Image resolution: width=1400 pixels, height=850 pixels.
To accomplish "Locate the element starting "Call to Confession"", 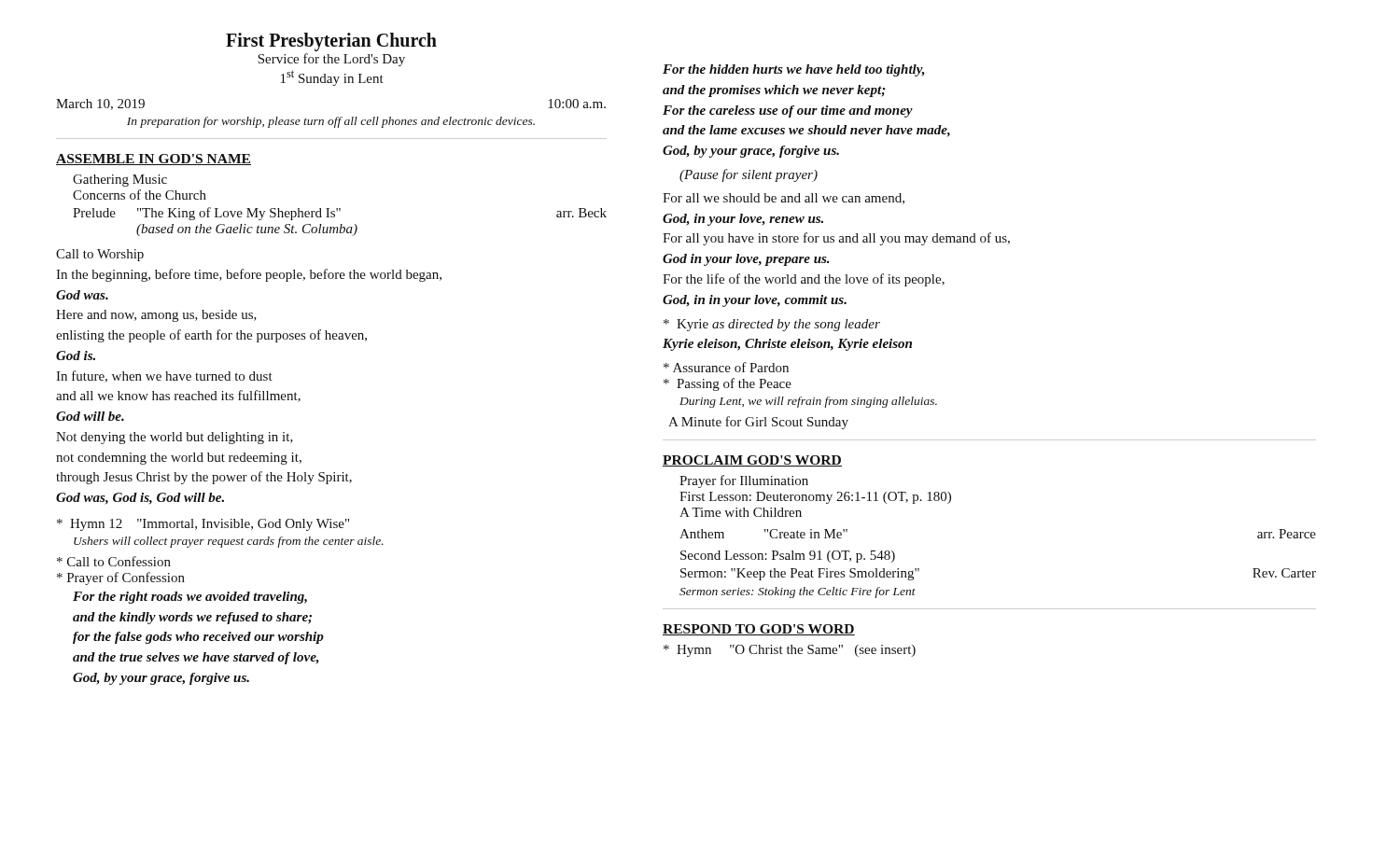I will coord(113,561).
